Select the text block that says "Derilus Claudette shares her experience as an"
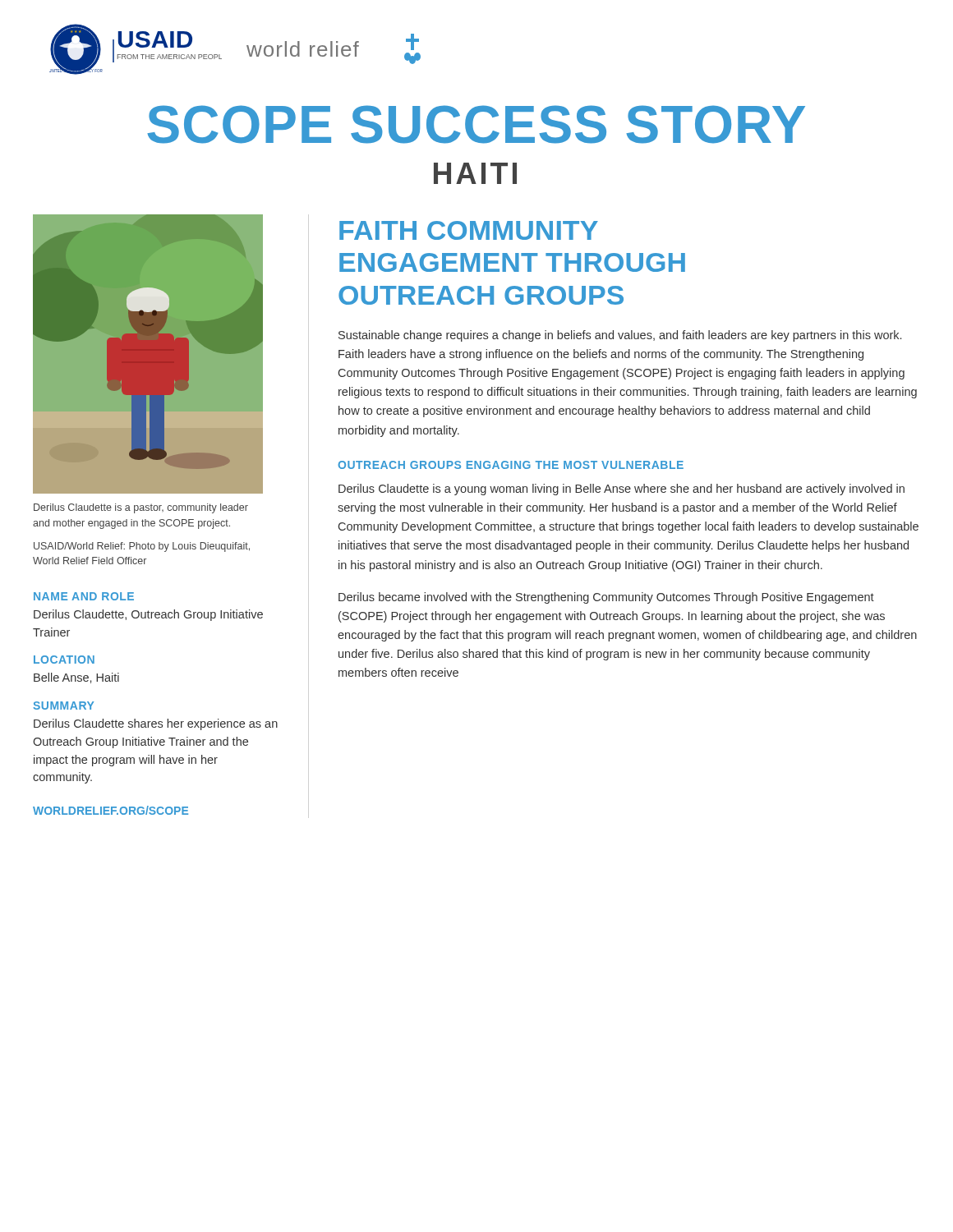The width and height of the screenshot is (953, 1232). [x=155, y=751]
